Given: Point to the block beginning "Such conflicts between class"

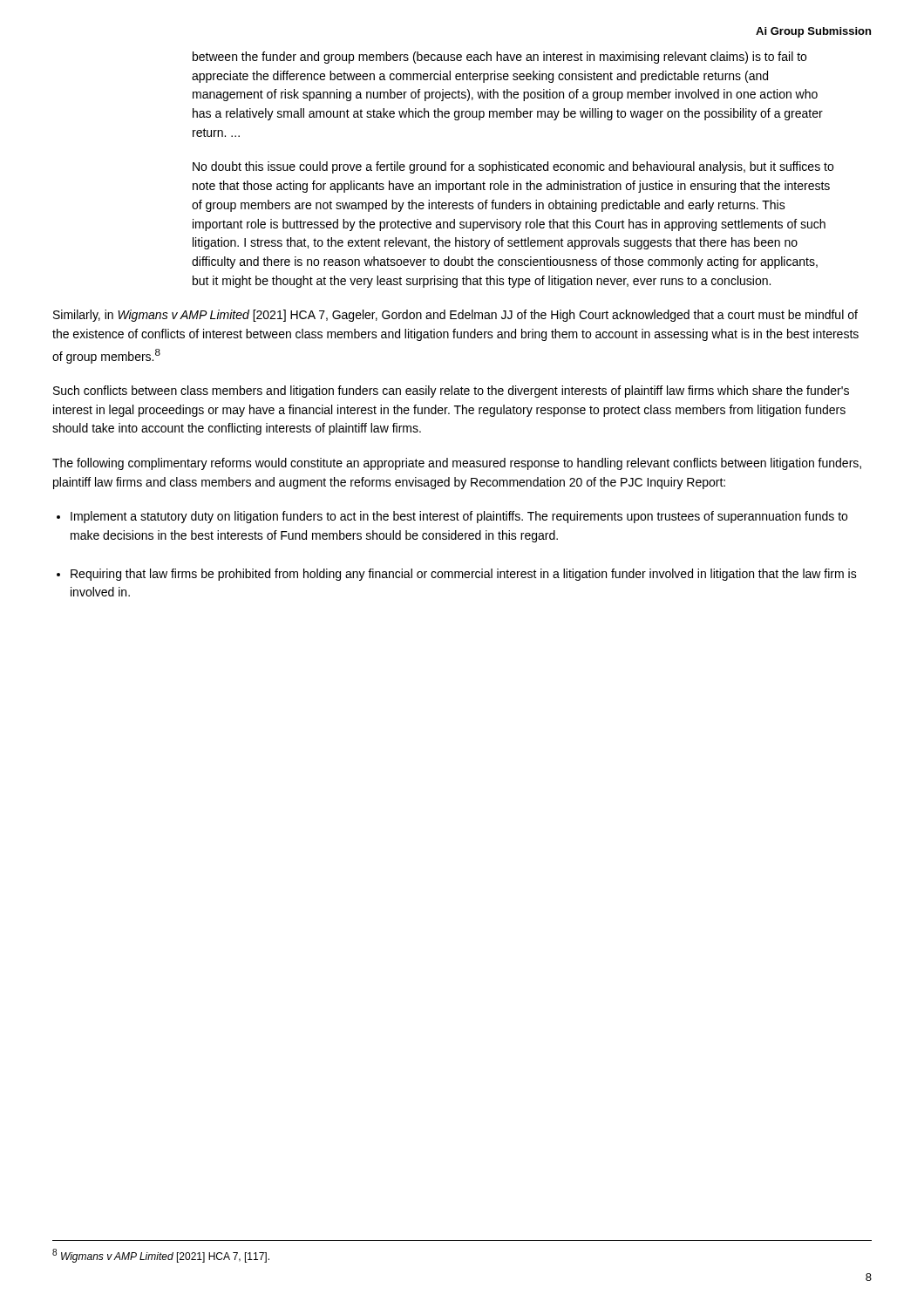Looking at the screenshot, I should coord(451,410).
